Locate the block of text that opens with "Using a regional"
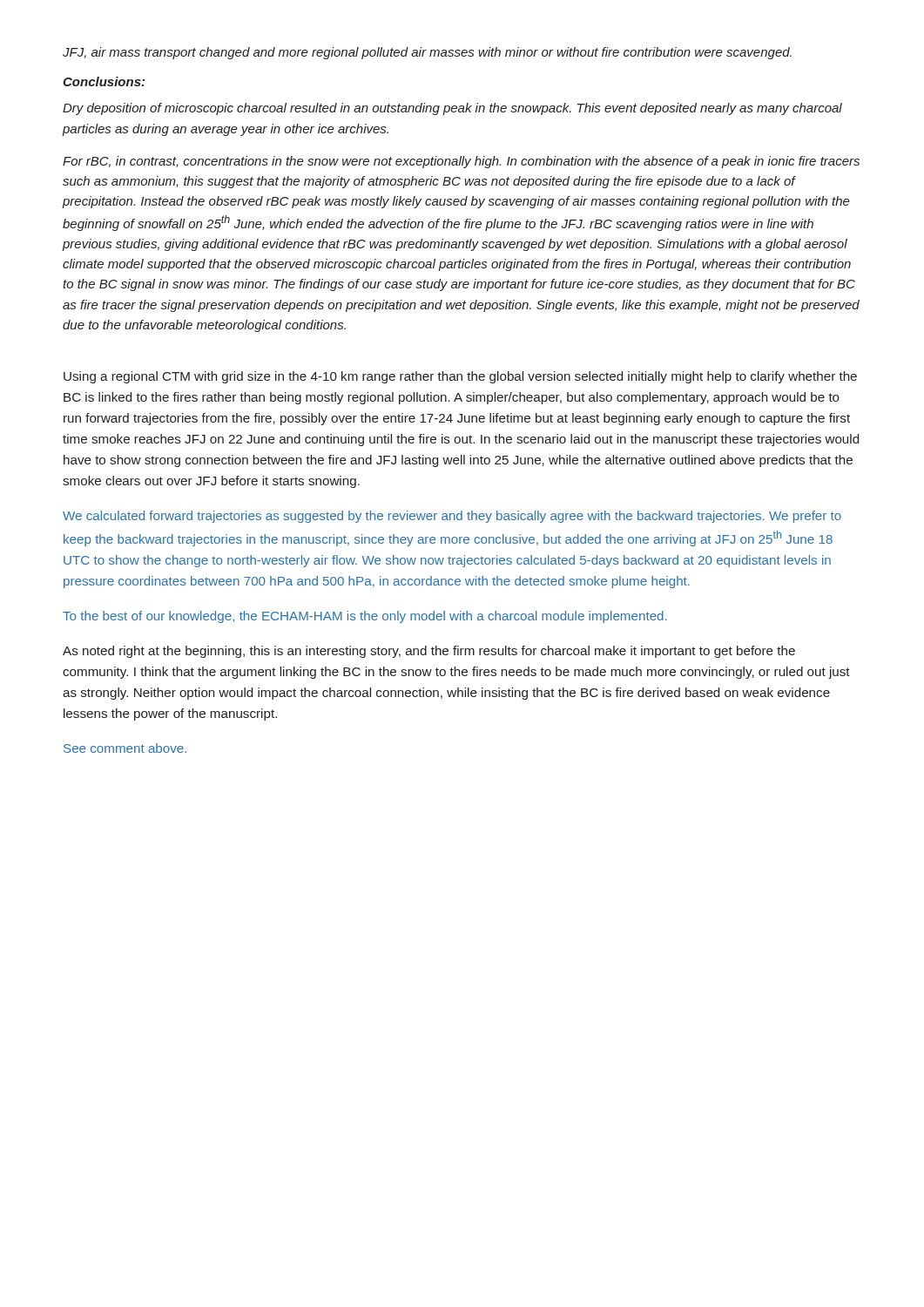 (x=461, y=428)
